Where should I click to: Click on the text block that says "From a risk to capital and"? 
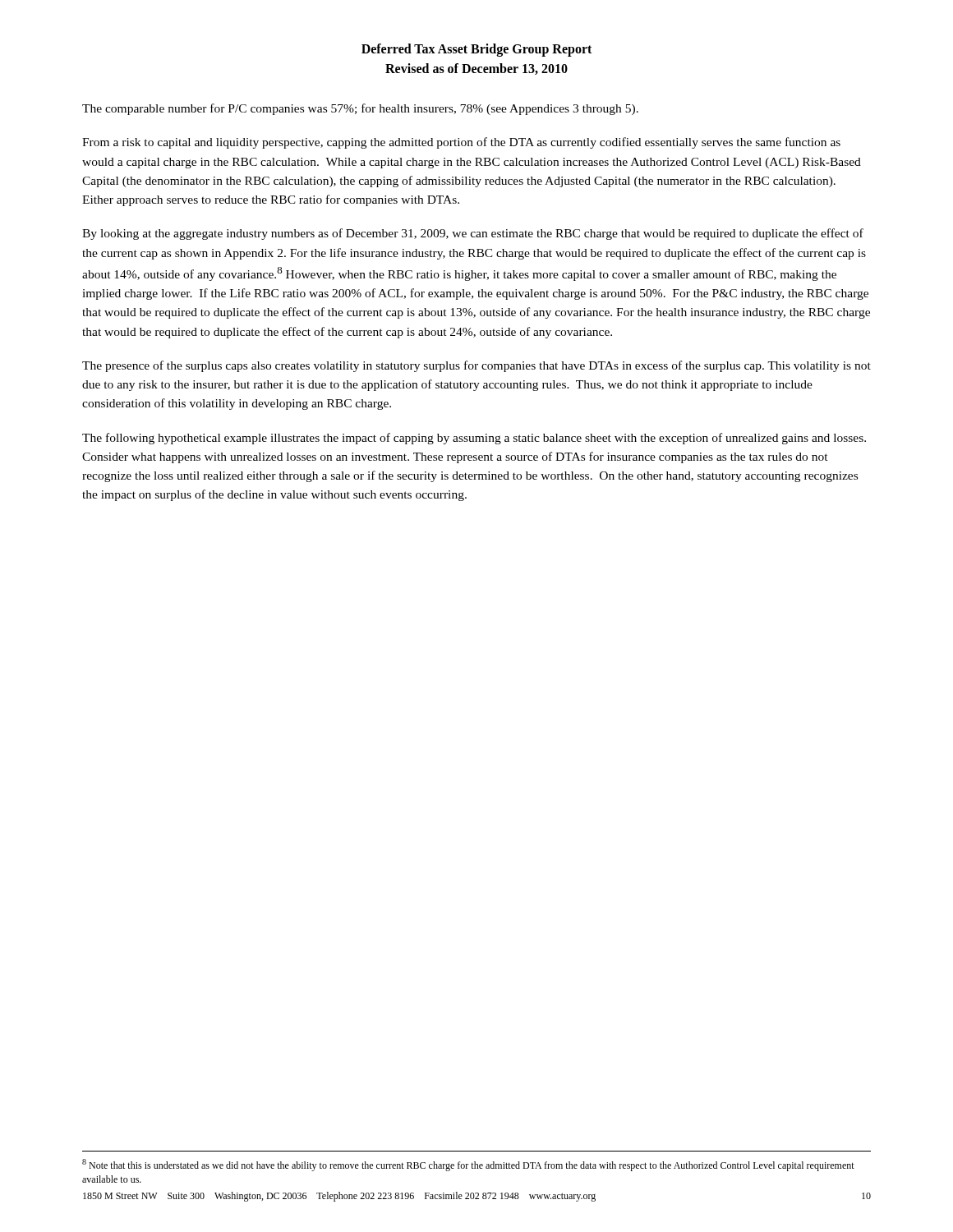click(x=471, y=171)
